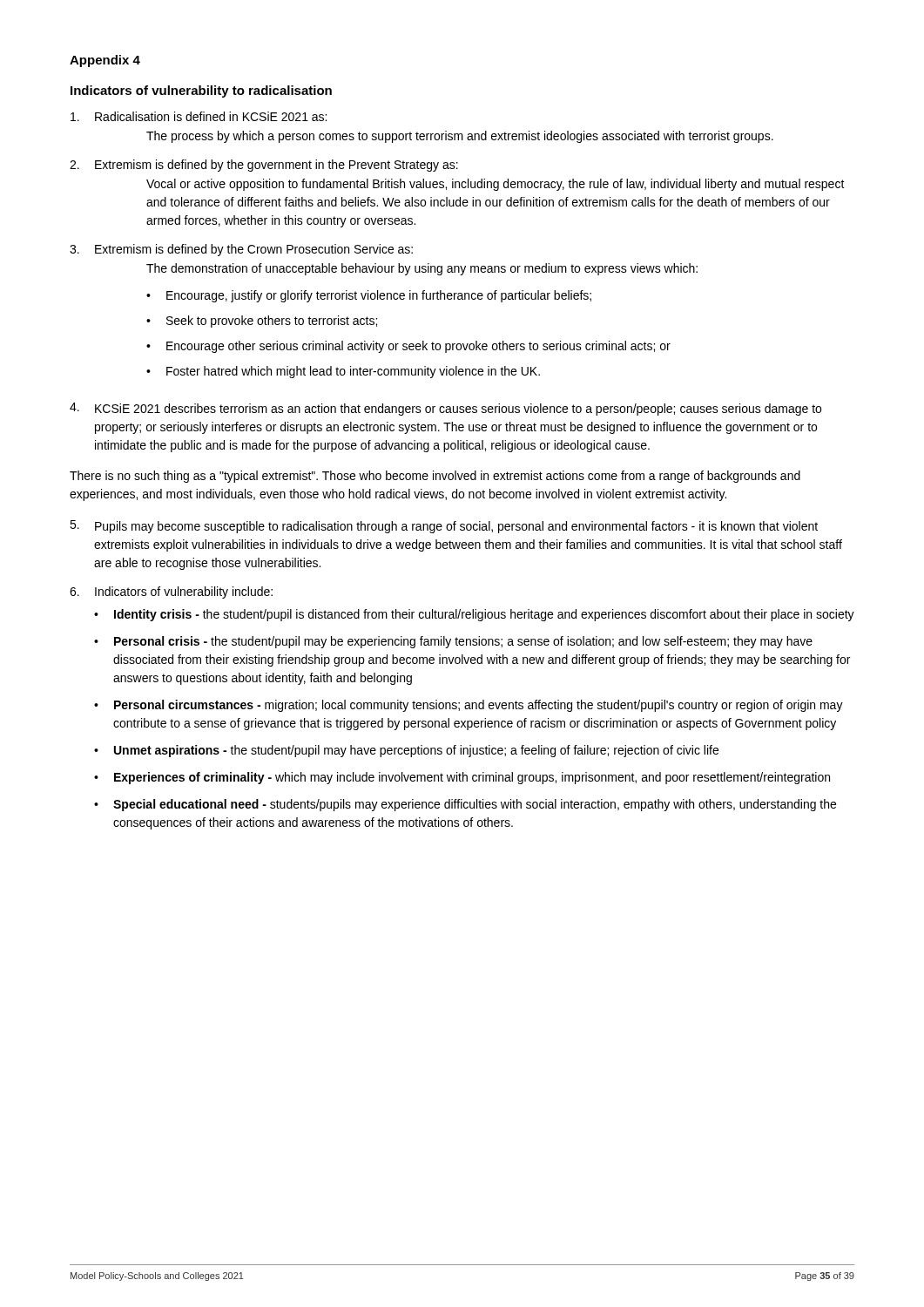Point to the block beginning "KCSiE 2021 describes terrorism as an"
The height and width of the screenshot is (1307, 924).
(x=474, y=427)
